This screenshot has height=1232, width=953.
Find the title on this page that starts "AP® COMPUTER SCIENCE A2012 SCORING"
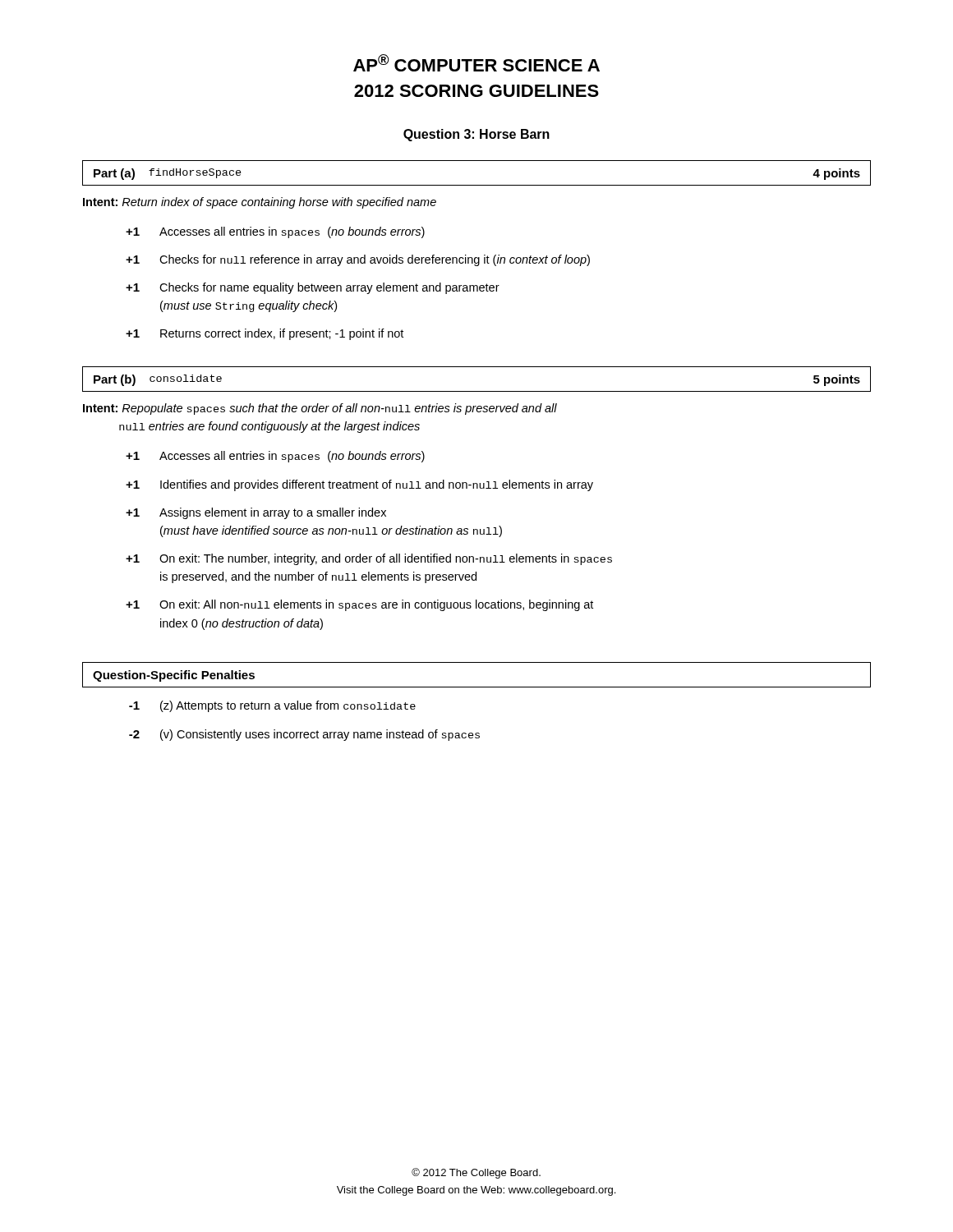click(476, 77)
